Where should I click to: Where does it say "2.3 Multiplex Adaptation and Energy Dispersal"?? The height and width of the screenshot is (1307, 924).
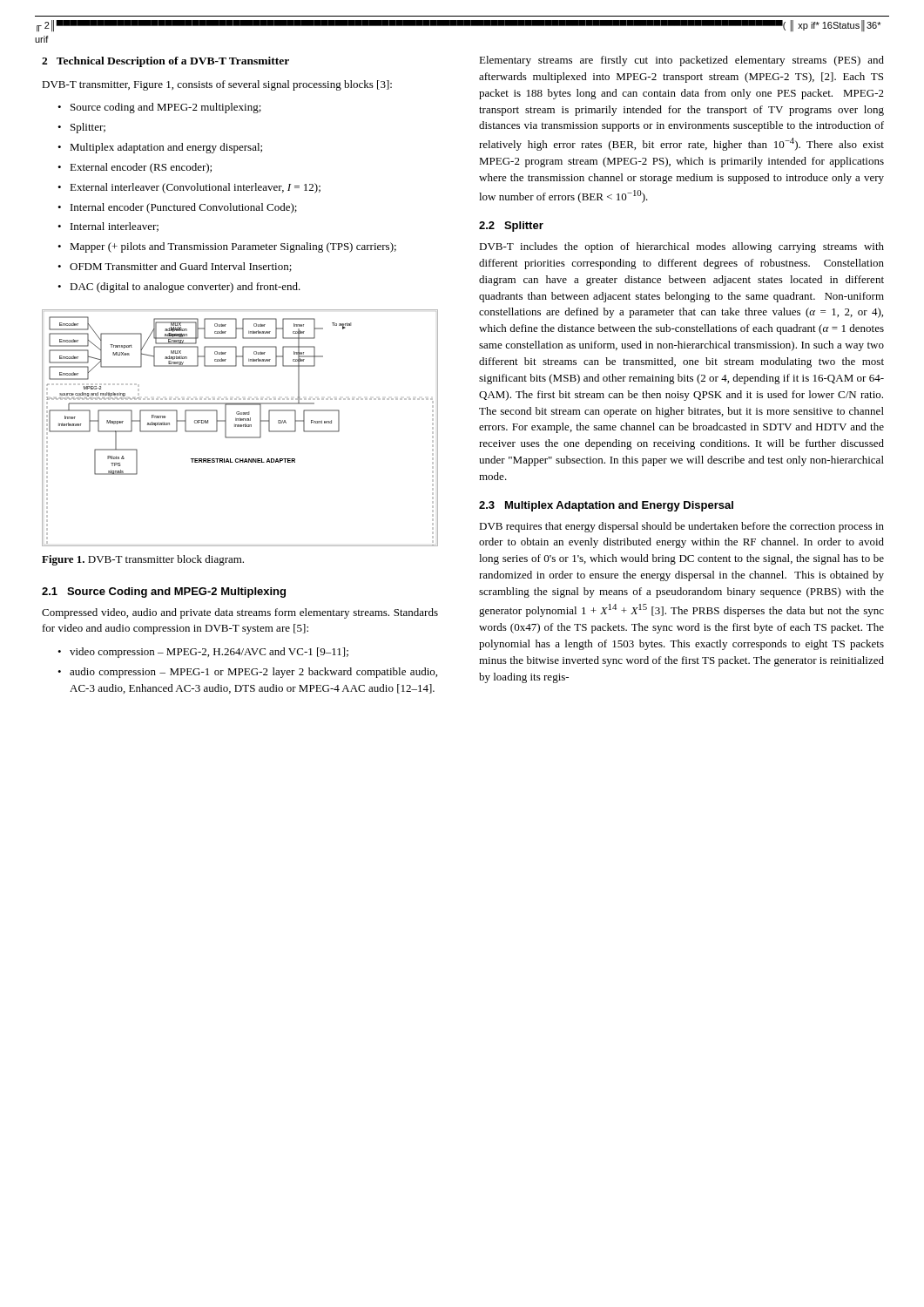point(607,505)
